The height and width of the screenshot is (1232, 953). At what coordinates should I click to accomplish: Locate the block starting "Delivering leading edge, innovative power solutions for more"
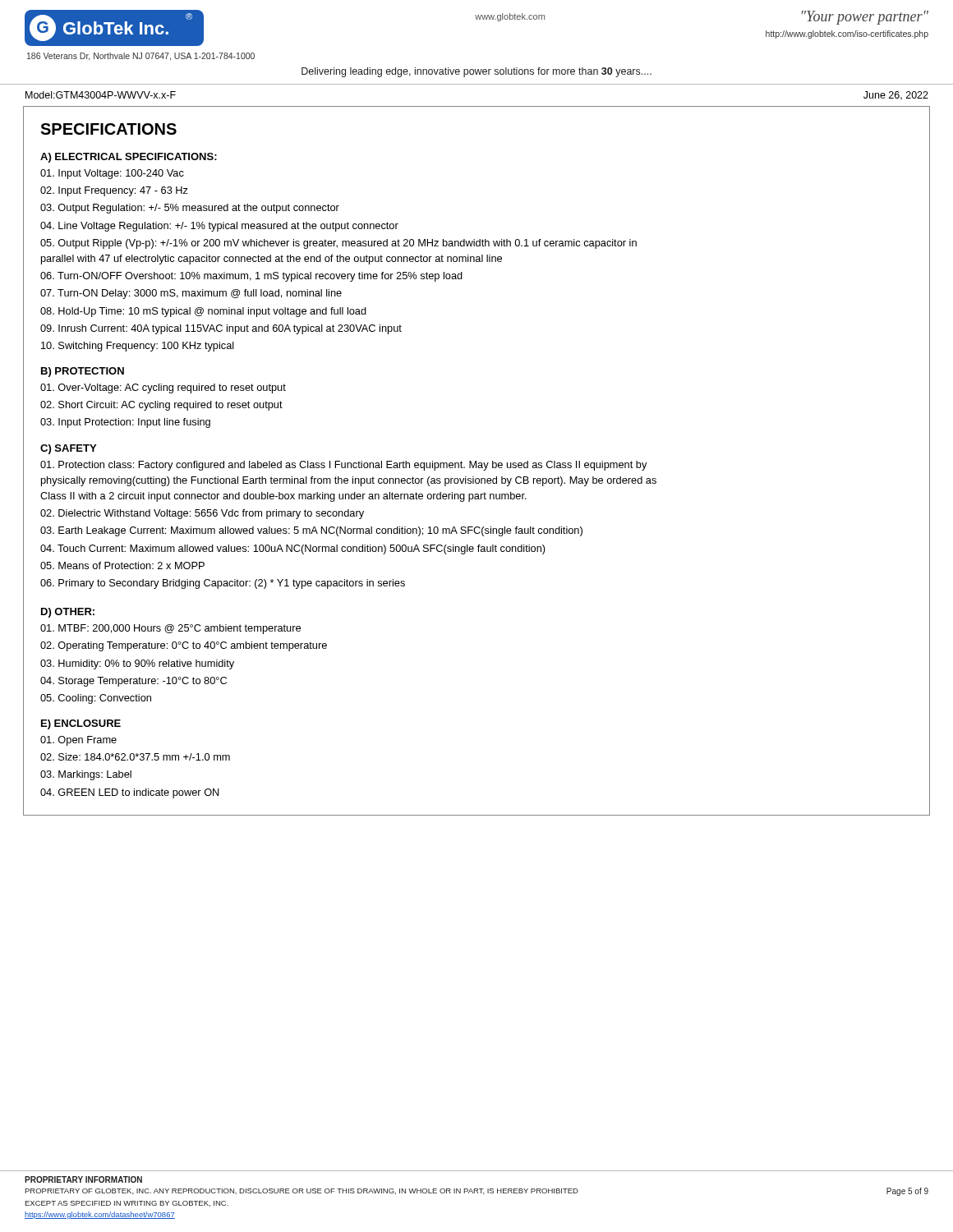(x=476, y=71)
